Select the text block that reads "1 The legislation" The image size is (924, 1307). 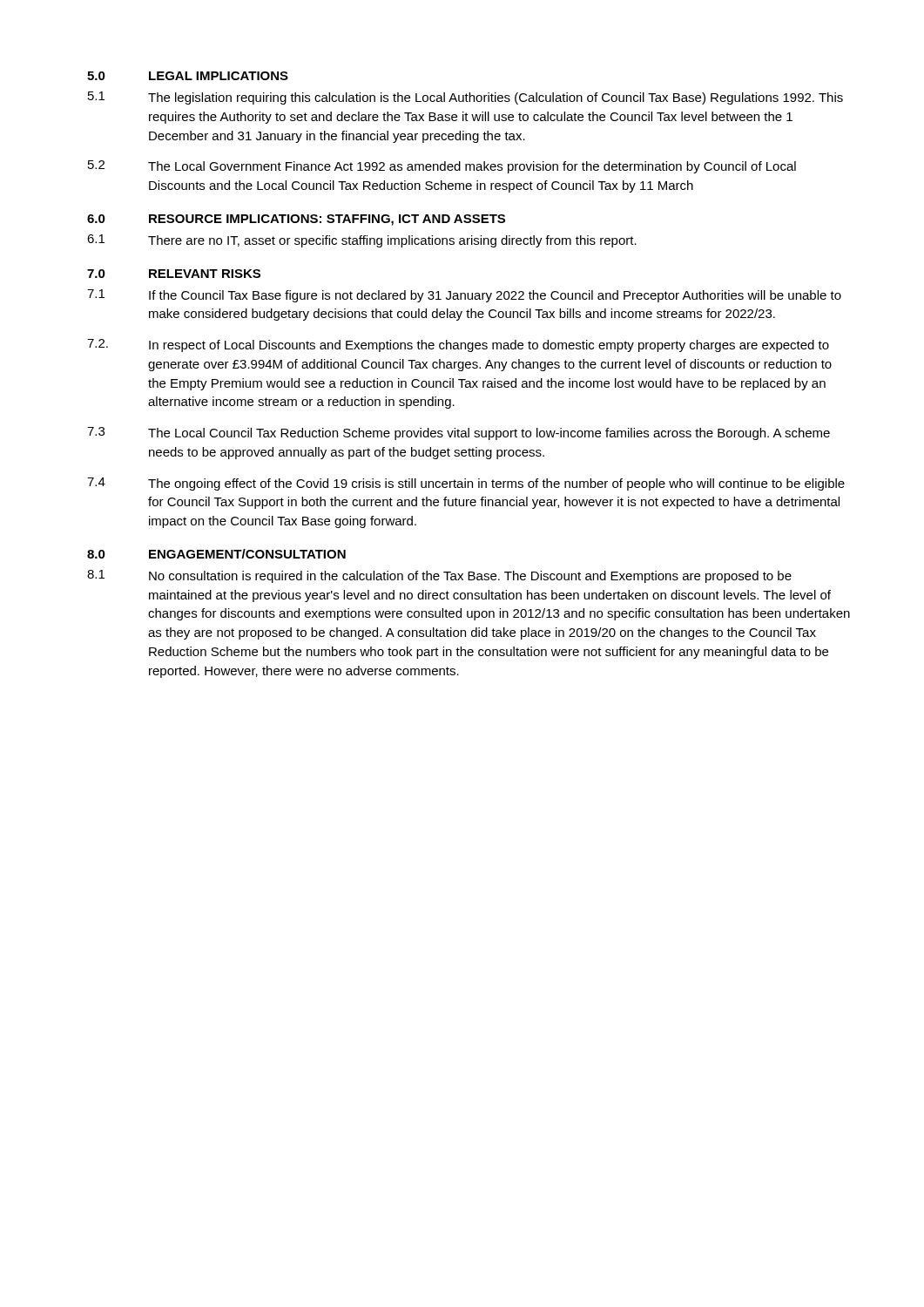[x=470, y=116]
